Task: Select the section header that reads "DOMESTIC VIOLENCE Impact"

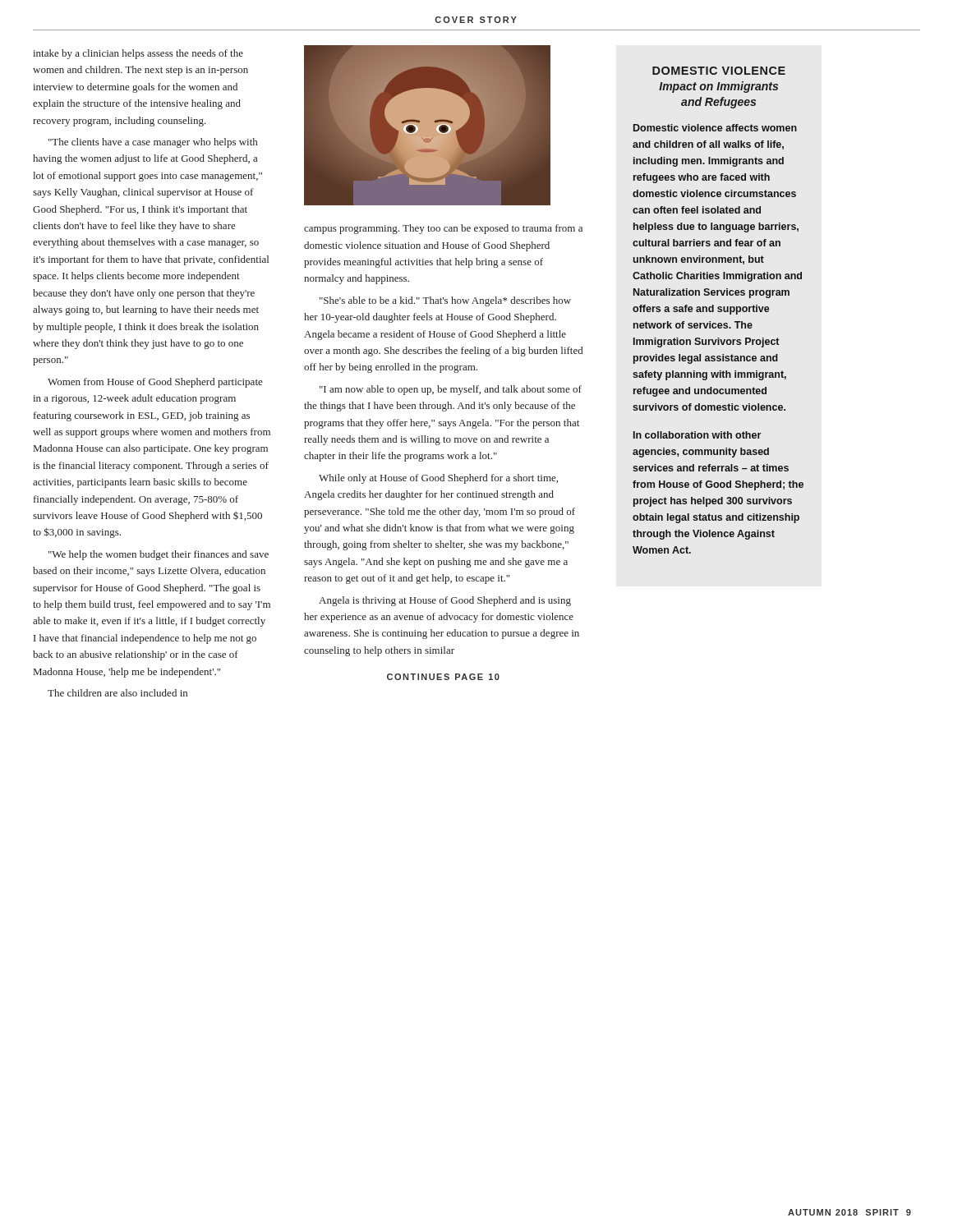Action: click(x=719, y=86)
